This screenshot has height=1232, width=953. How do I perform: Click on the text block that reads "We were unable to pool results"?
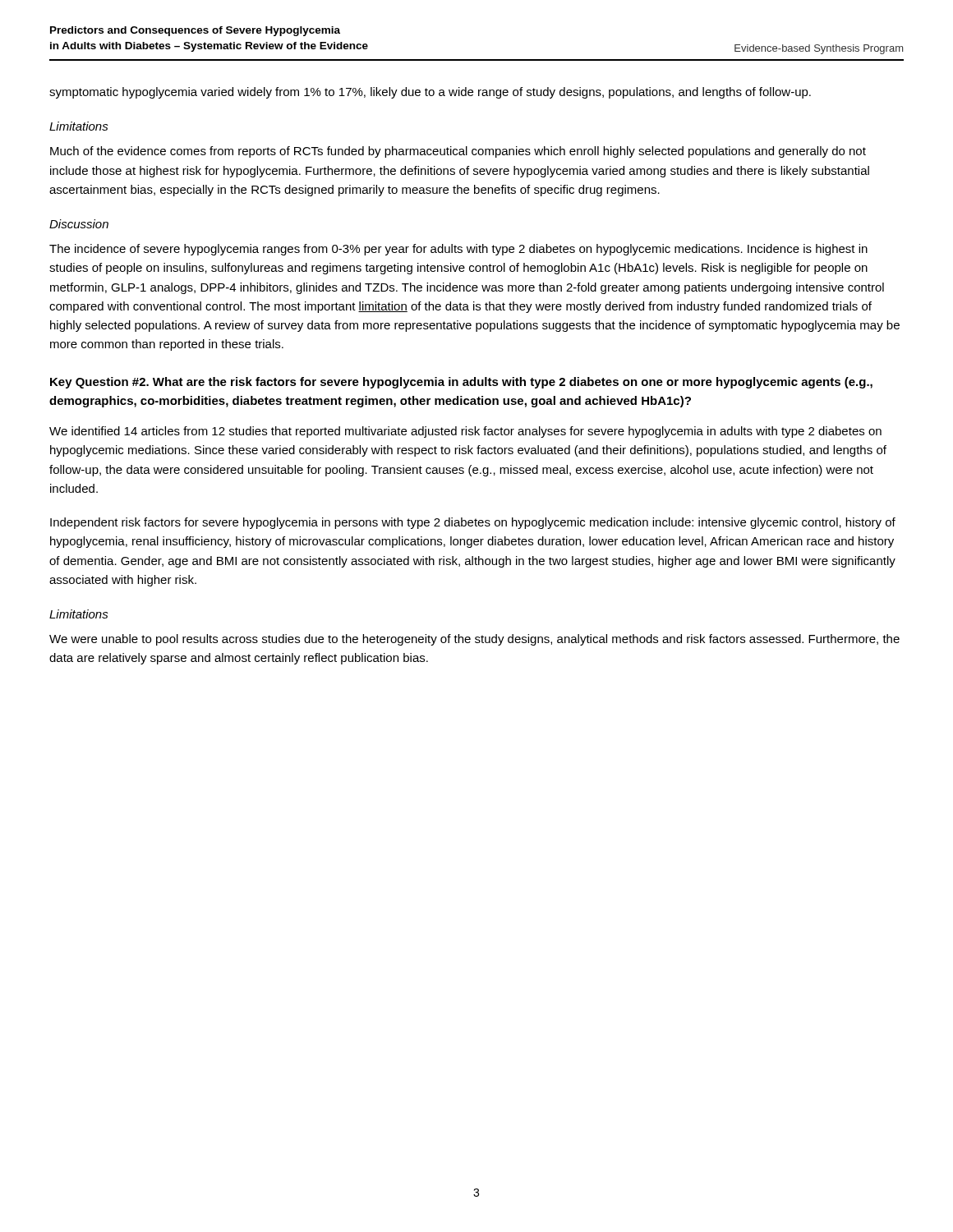point(475,648)
